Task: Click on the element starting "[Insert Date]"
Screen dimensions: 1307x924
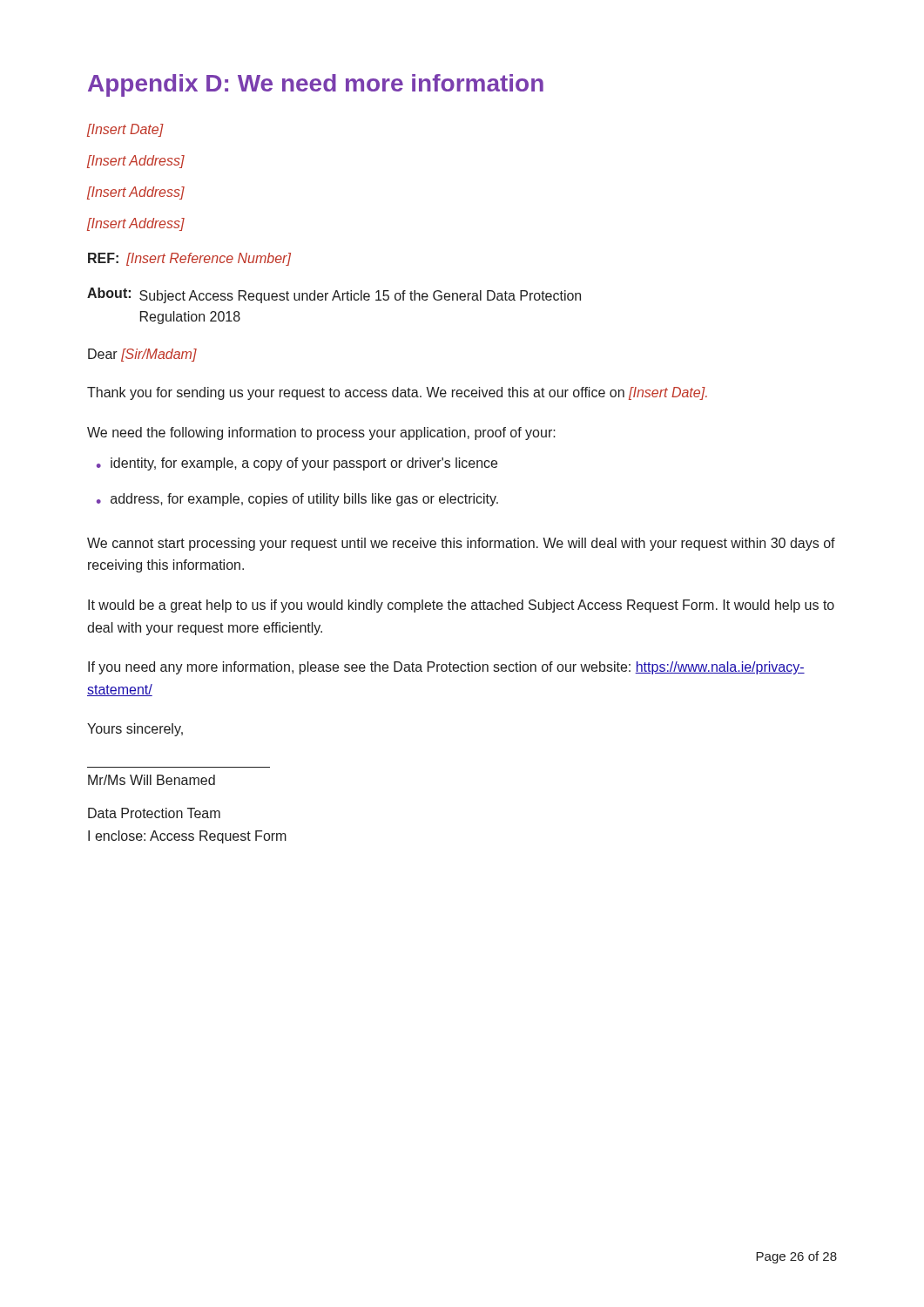Action: click(125, 129)
